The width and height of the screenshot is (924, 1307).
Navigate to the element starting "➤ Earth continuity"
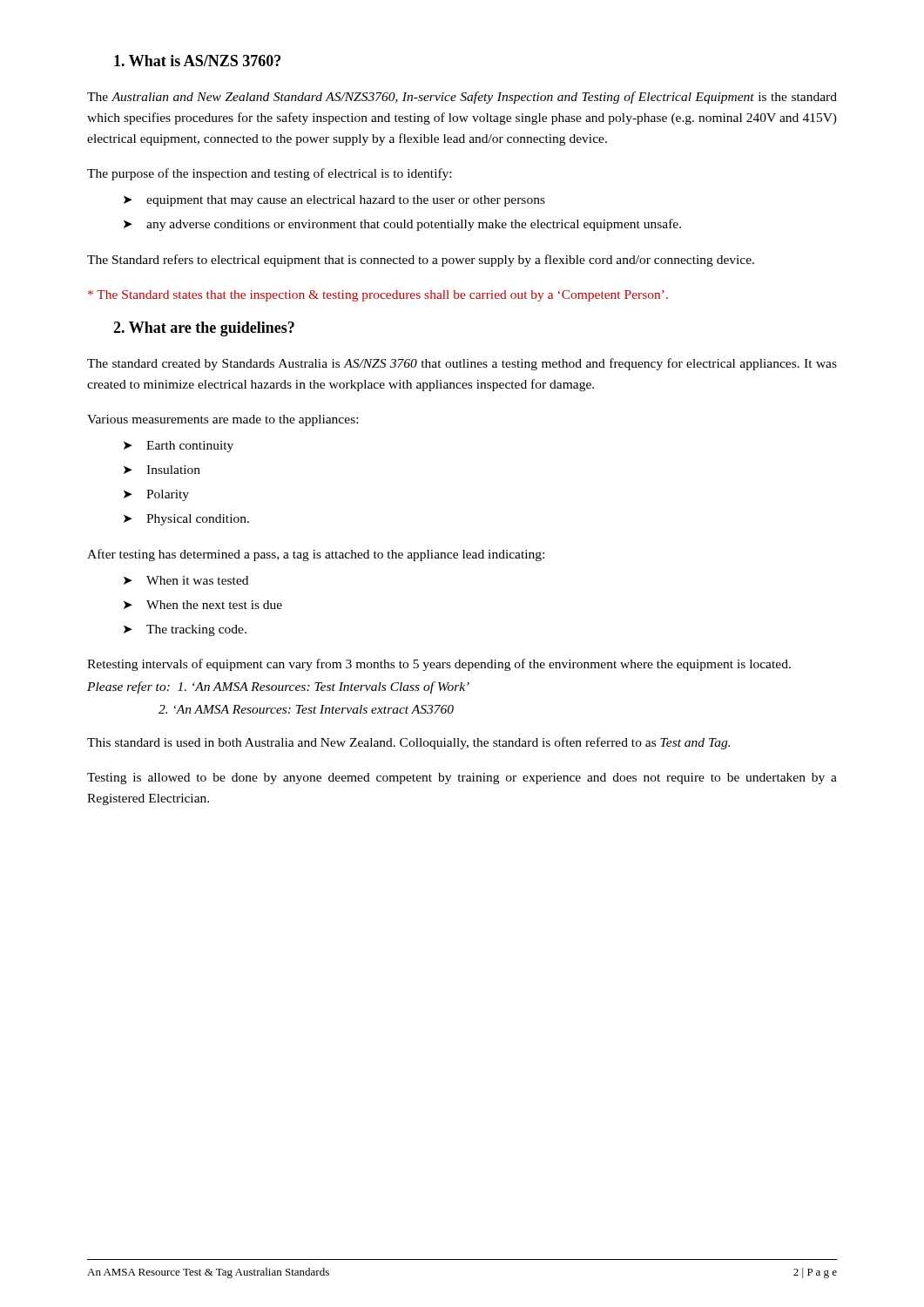point(179,447)
